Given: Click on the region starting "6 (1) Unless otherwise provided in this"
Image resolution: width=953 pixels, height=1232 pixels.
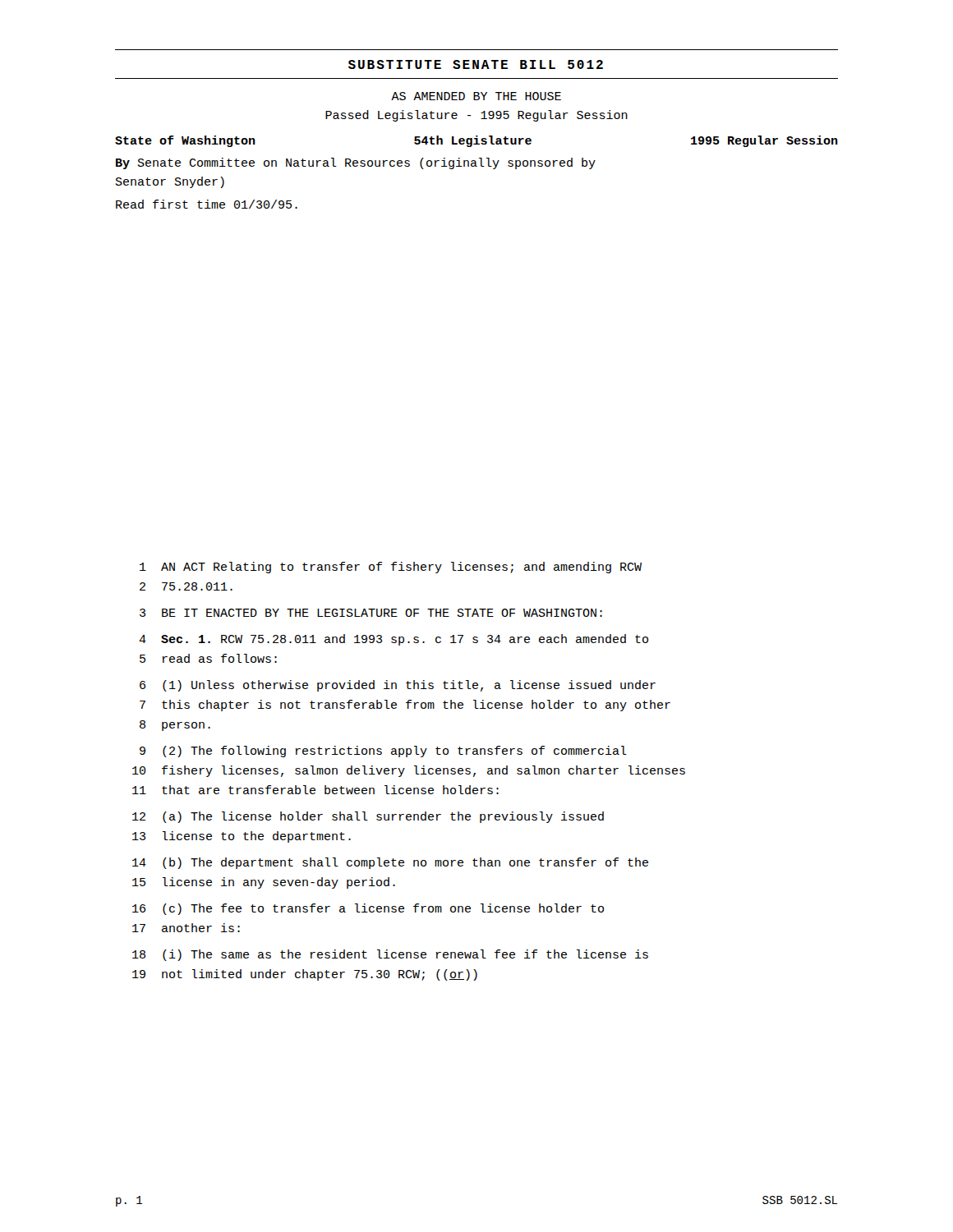Looking at the screenshot, I should (476, 687).
